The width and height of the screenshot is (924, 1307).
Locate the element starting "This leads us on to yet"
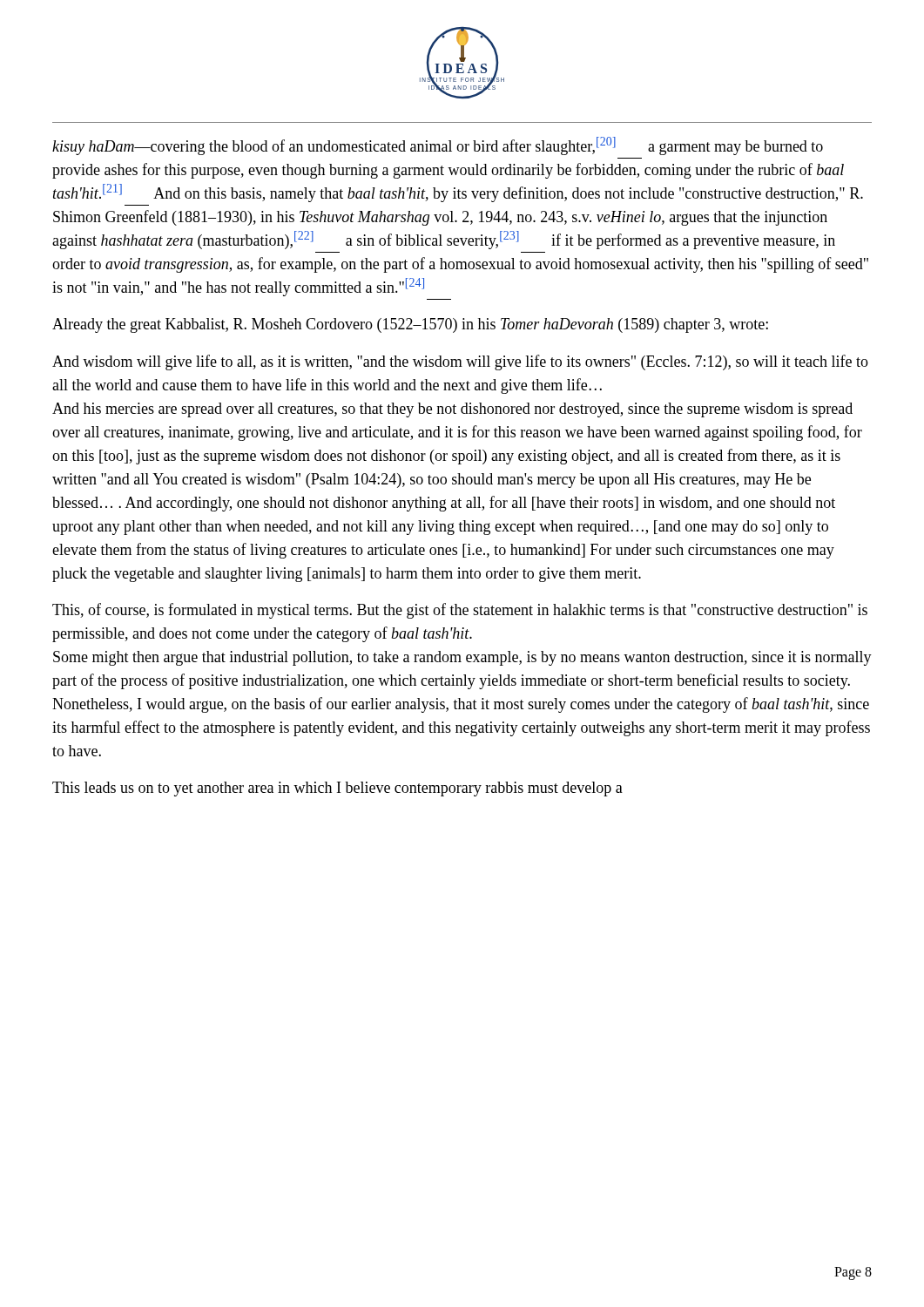[x=462, y=788]
